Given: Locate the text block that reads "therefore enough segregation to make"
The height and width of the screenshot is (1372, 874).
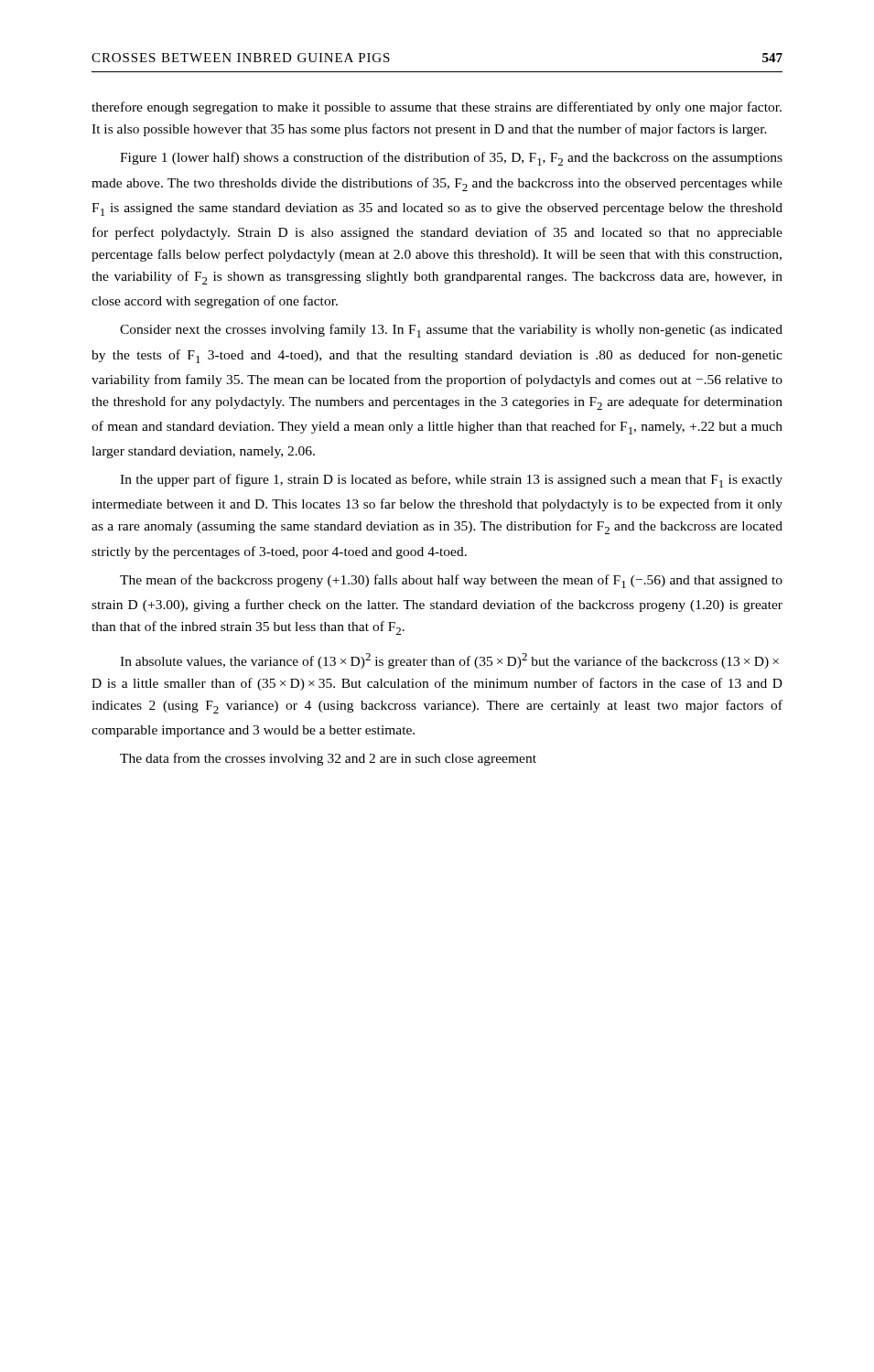Looking at the screenshot, I should [x=437, y=118].
